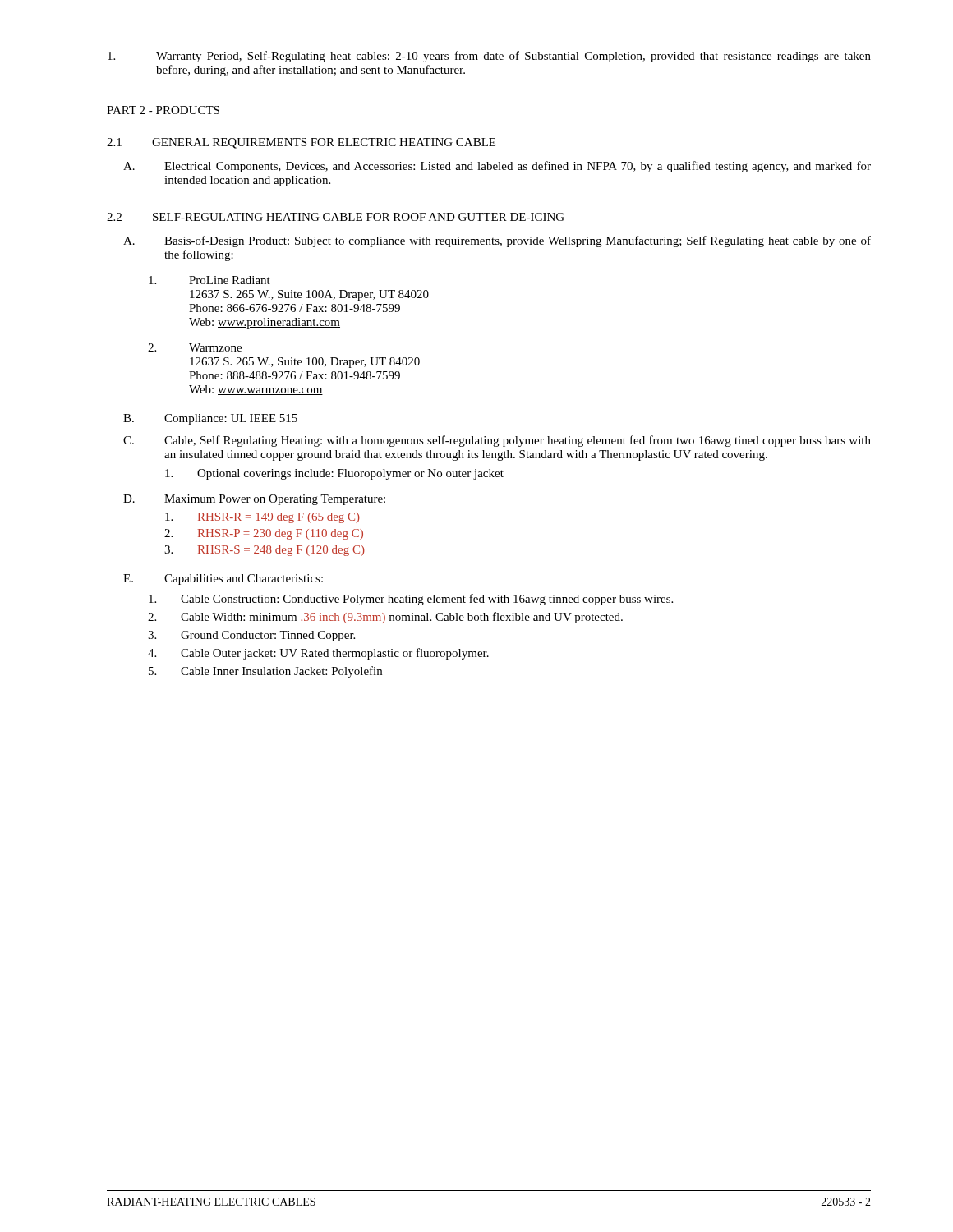Navigate to the element starting "A. Electrical Components, Devices,"
The image size is (953, 1232).
(x=489, y=173)
